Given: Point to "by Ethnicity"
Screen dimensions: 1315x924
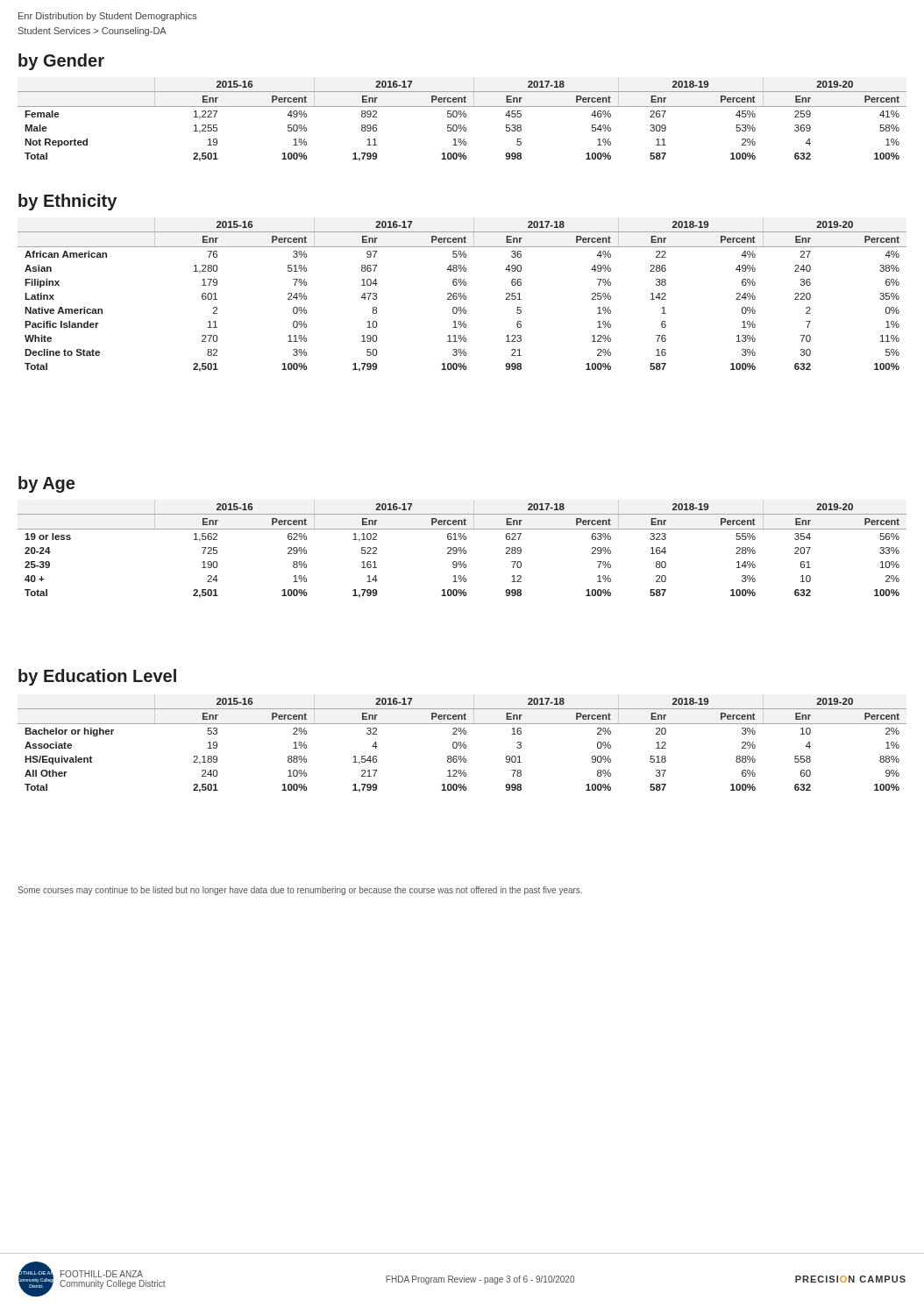Looking at the screenshot, I should pos(67,201).
